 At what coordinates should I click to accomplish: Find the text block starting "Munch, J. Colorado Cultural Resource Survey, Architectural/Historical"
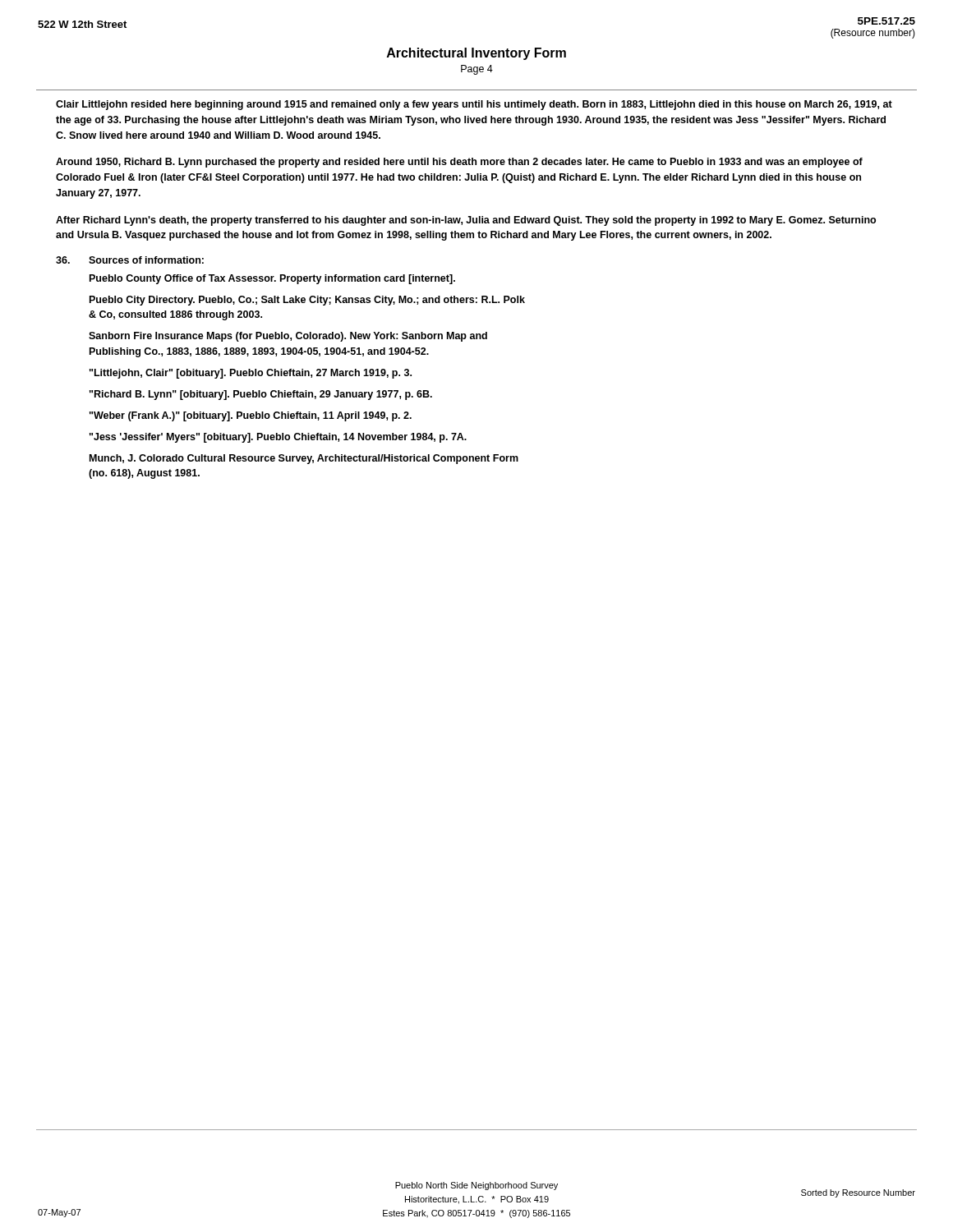(x=304, y=466)
